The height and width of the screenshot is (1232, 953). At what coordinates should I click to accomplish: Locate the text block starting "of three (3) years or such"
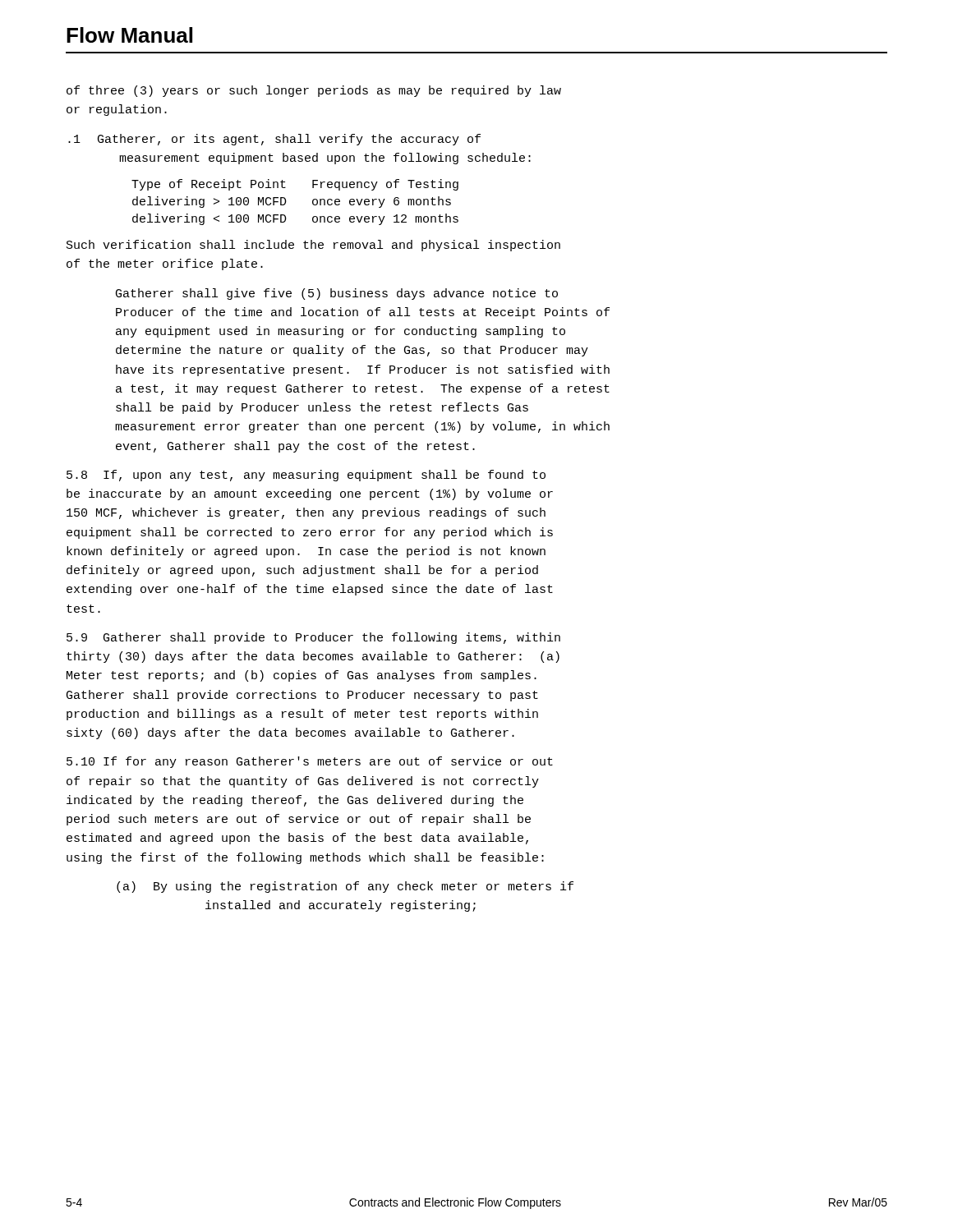(313, 101)
